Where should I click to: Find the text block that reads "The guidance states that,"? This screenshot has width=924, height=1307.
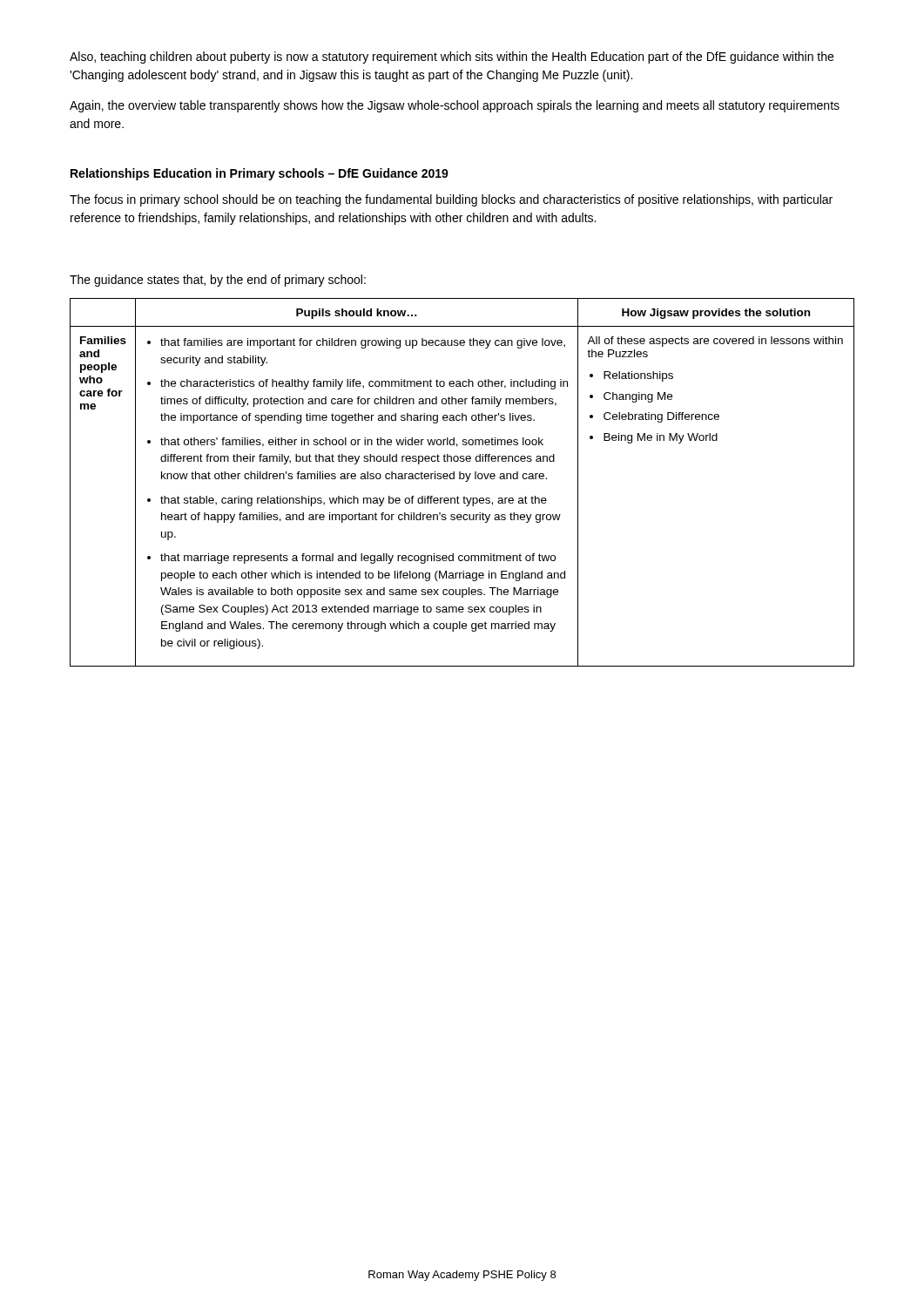click(218, 280)
